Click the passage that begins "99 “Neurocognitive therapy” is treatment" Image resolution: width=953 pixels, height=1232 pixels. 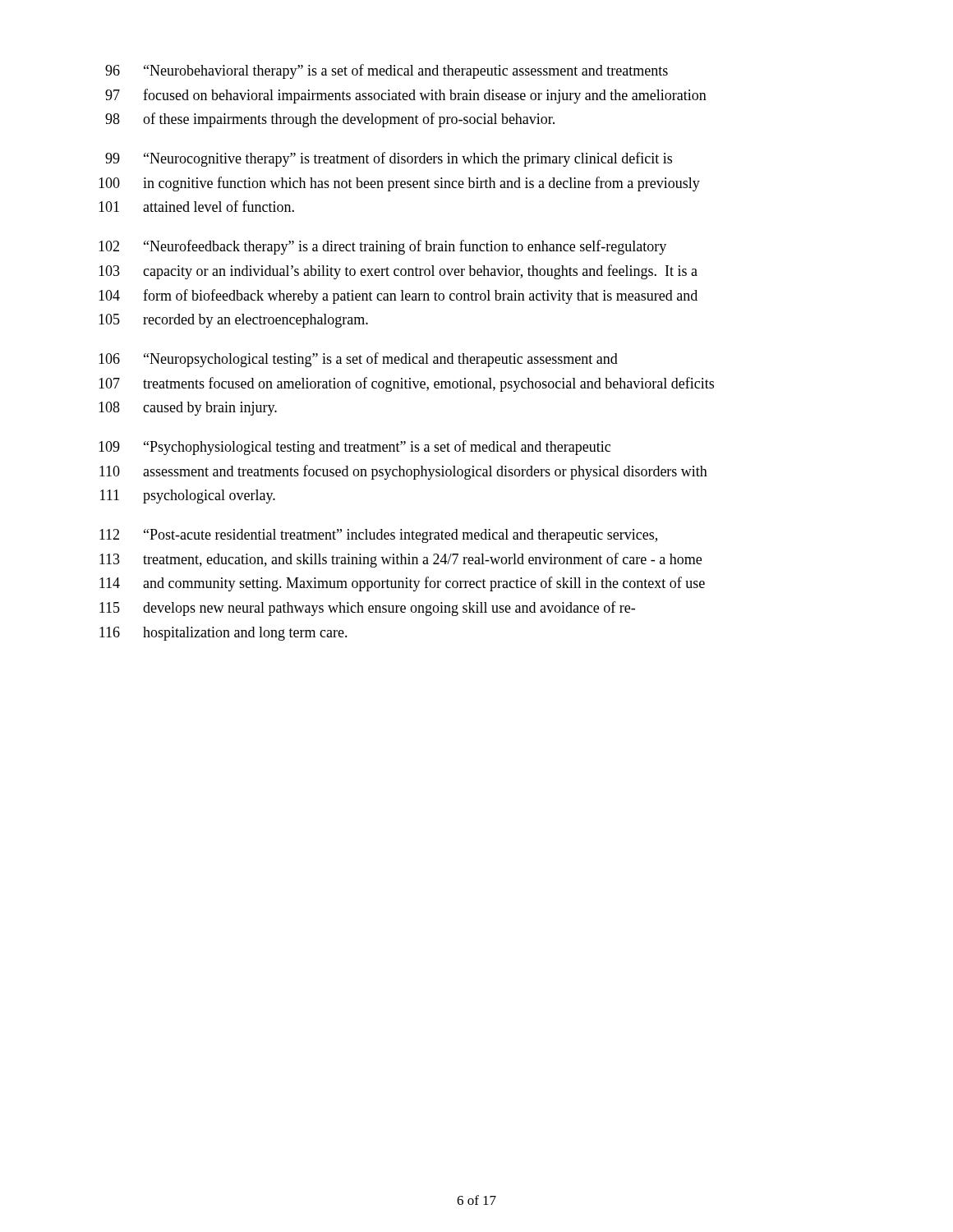(485, 184)
